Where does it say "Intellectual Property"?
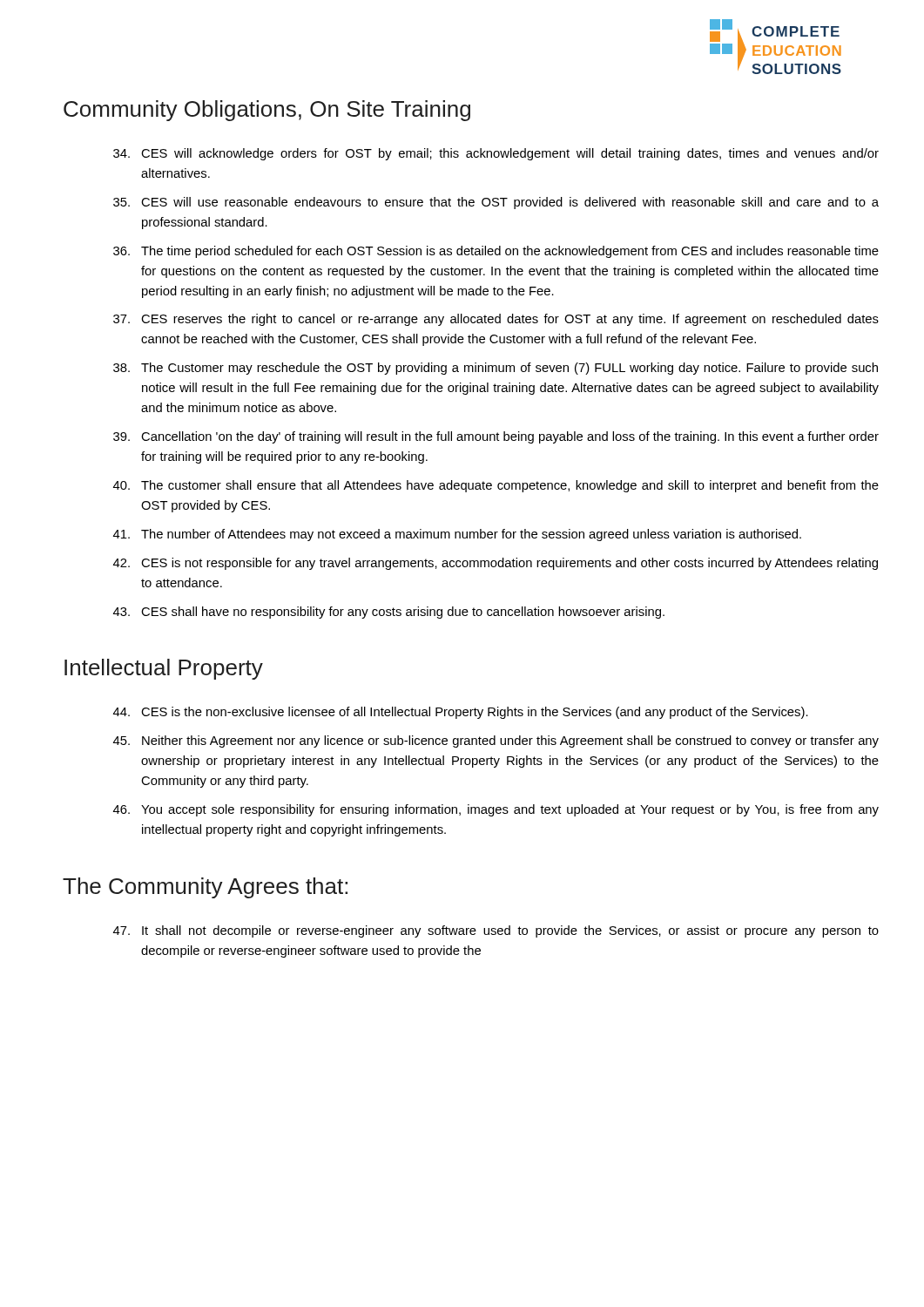This screenshot has height=1307, width=924. (x=164, y=669)
